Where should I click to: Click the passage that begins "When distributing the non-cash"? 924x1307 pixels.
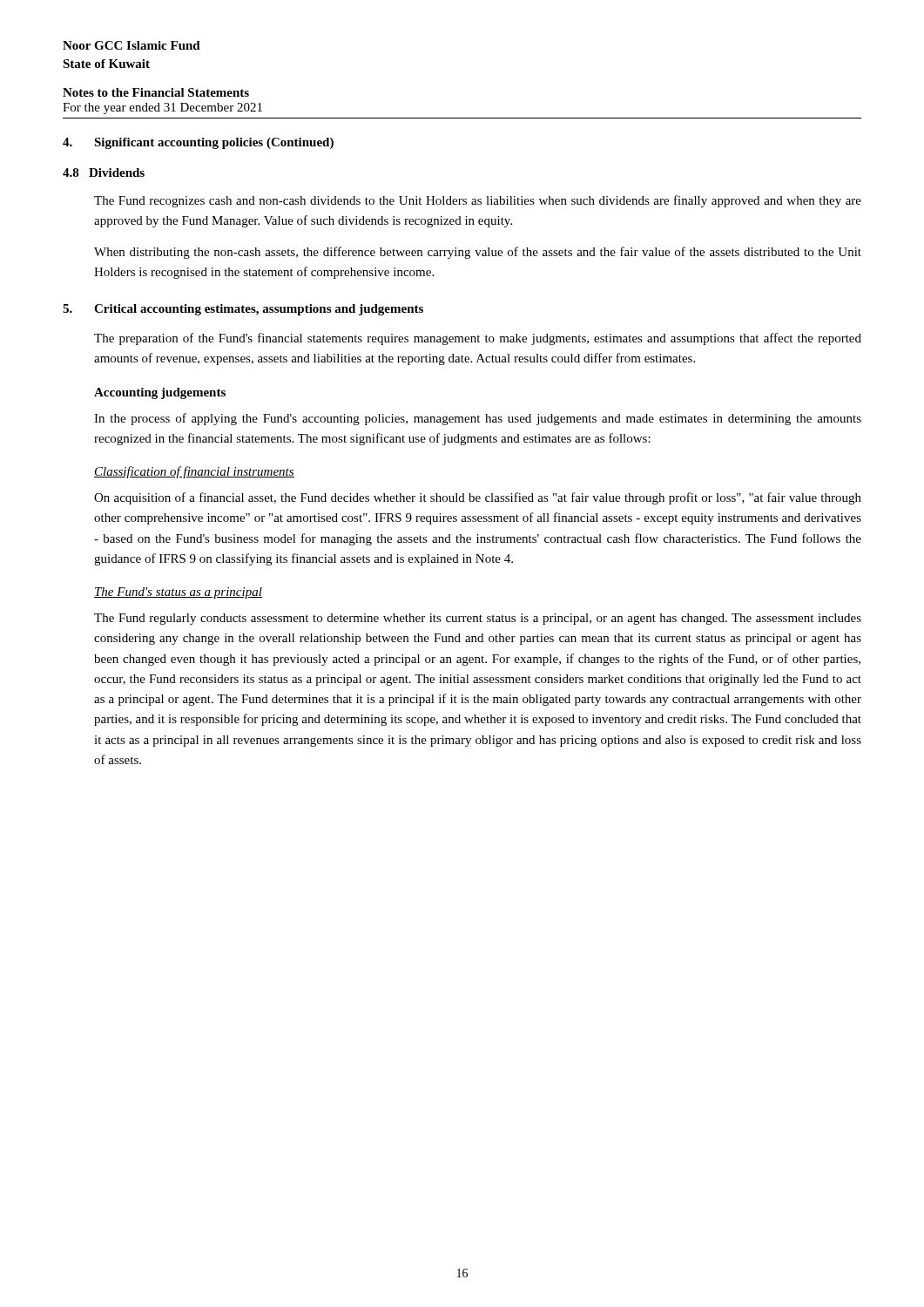pyautogui.click(x=478, y=262)
